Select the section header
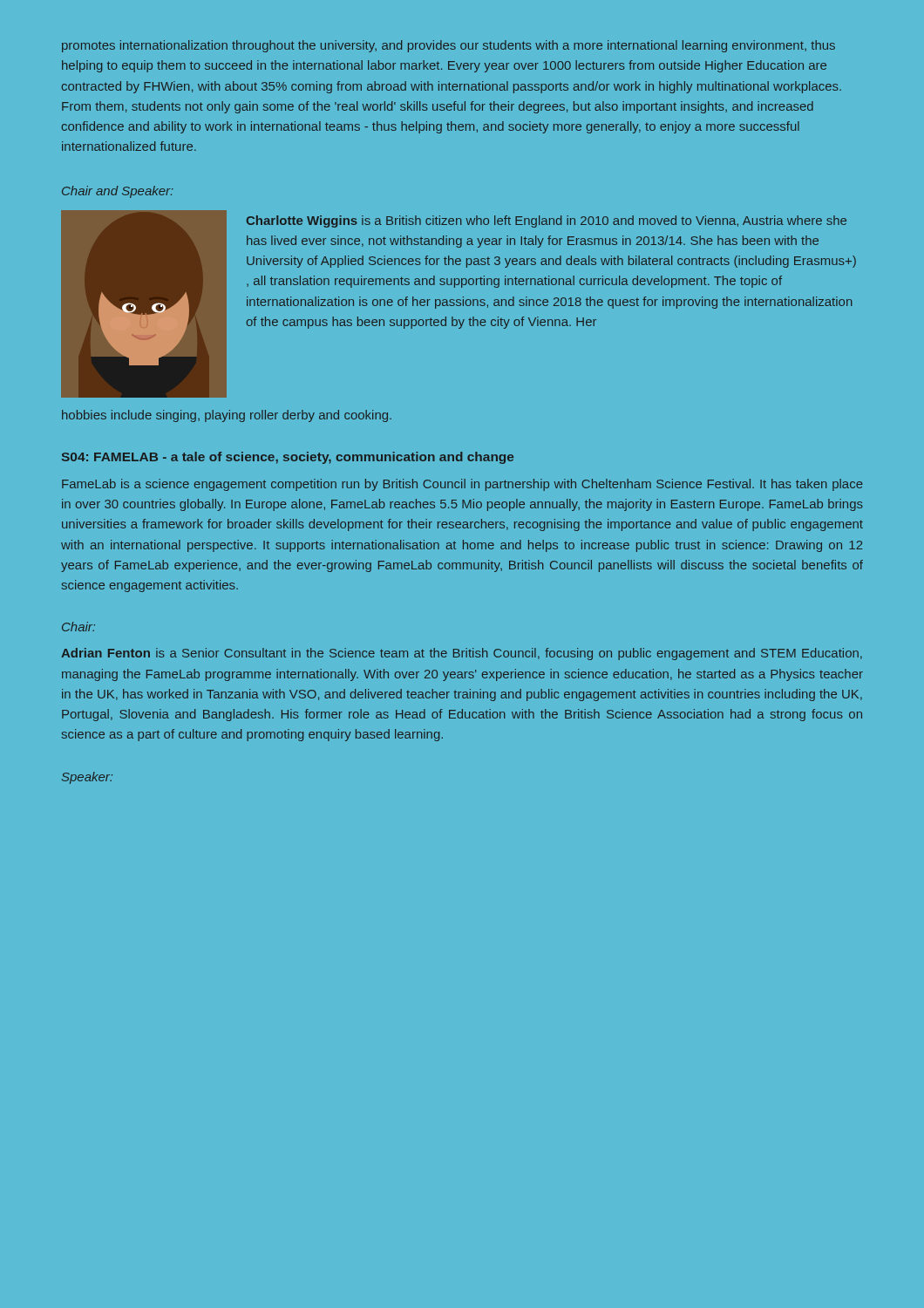The width and height of the screenshot is (924, 1308). 288,456
